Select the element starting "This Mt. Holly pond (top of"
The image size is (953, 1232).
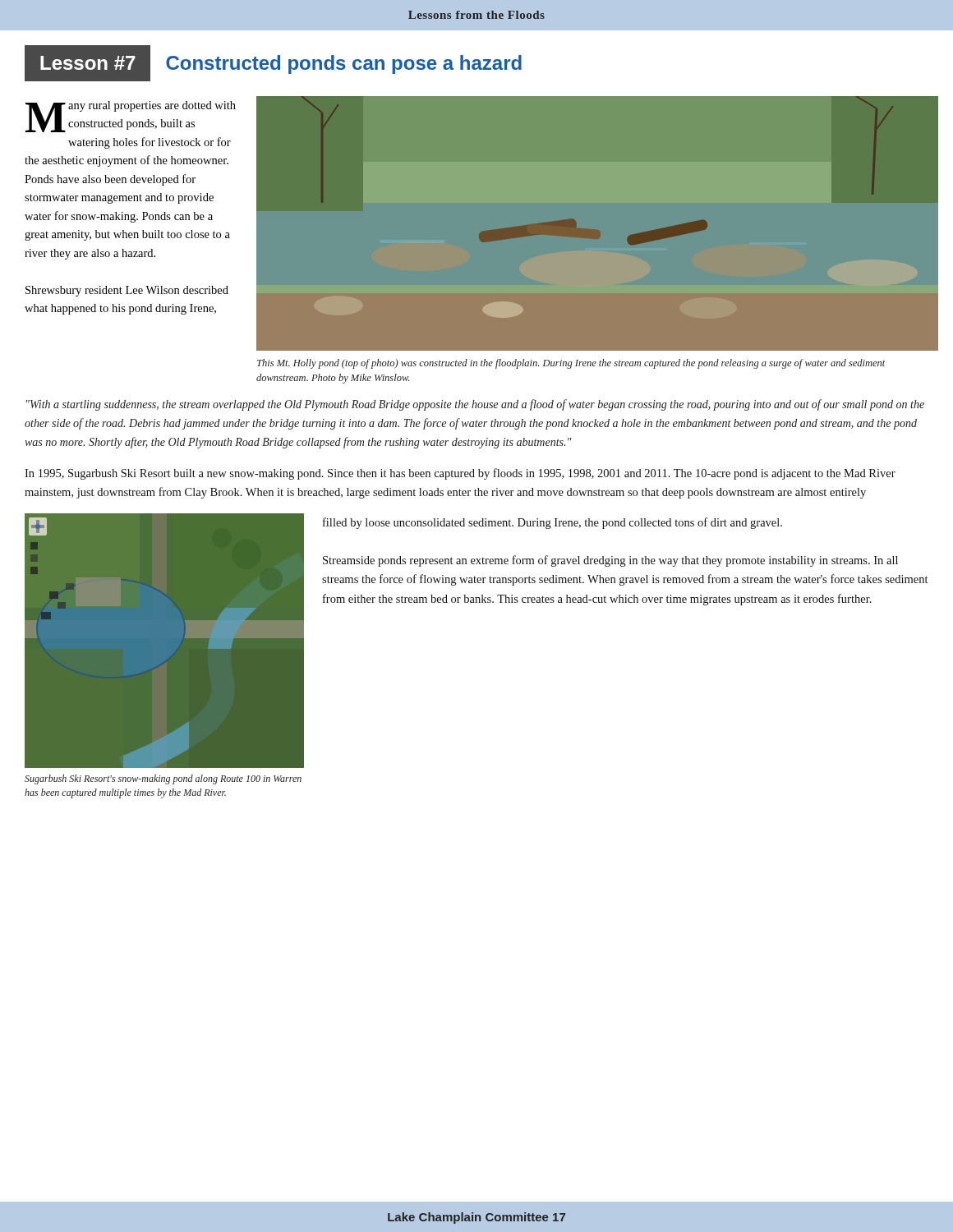571,370
